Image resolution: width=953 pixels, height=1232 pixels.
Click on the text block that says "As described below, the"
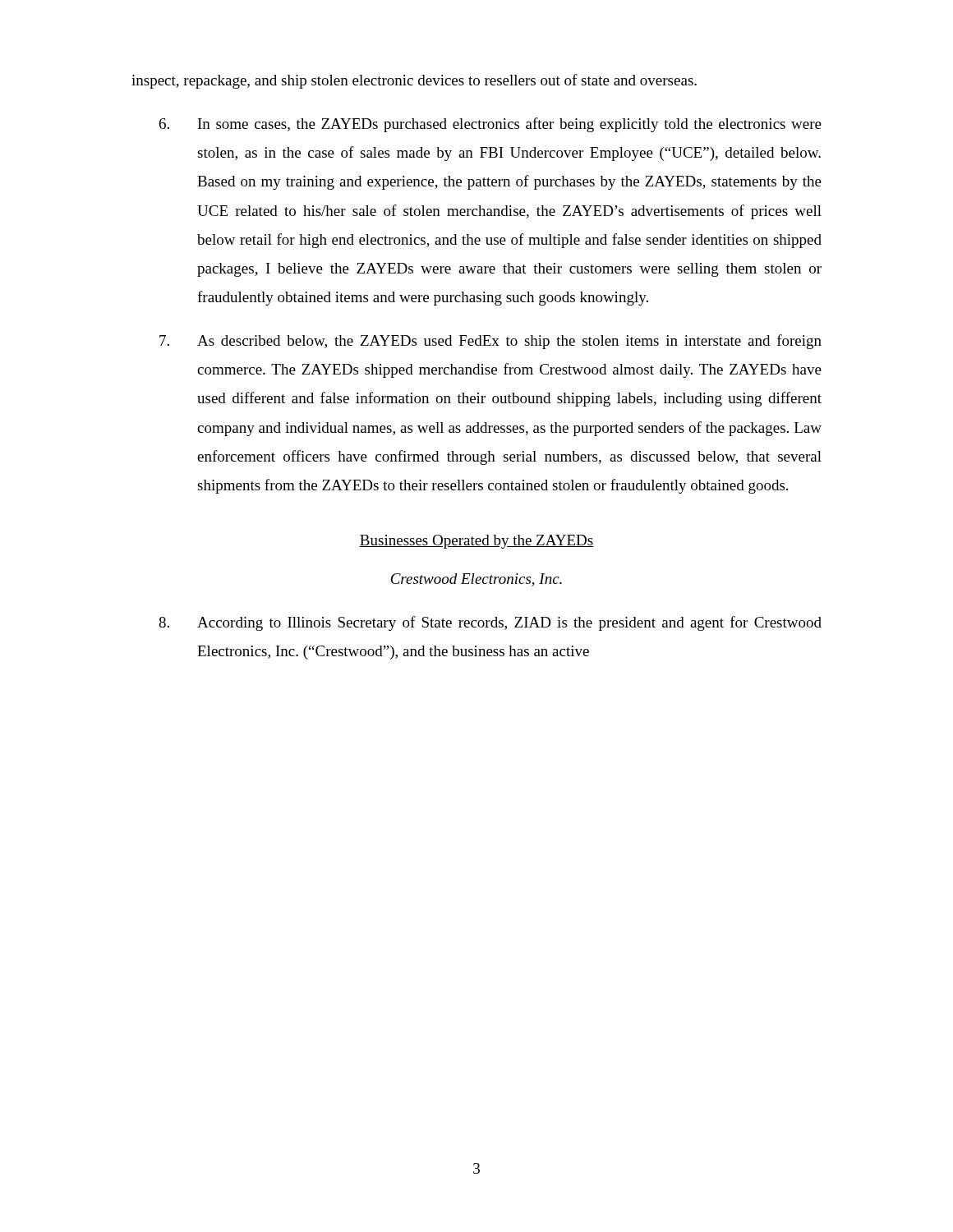point(476,413)
